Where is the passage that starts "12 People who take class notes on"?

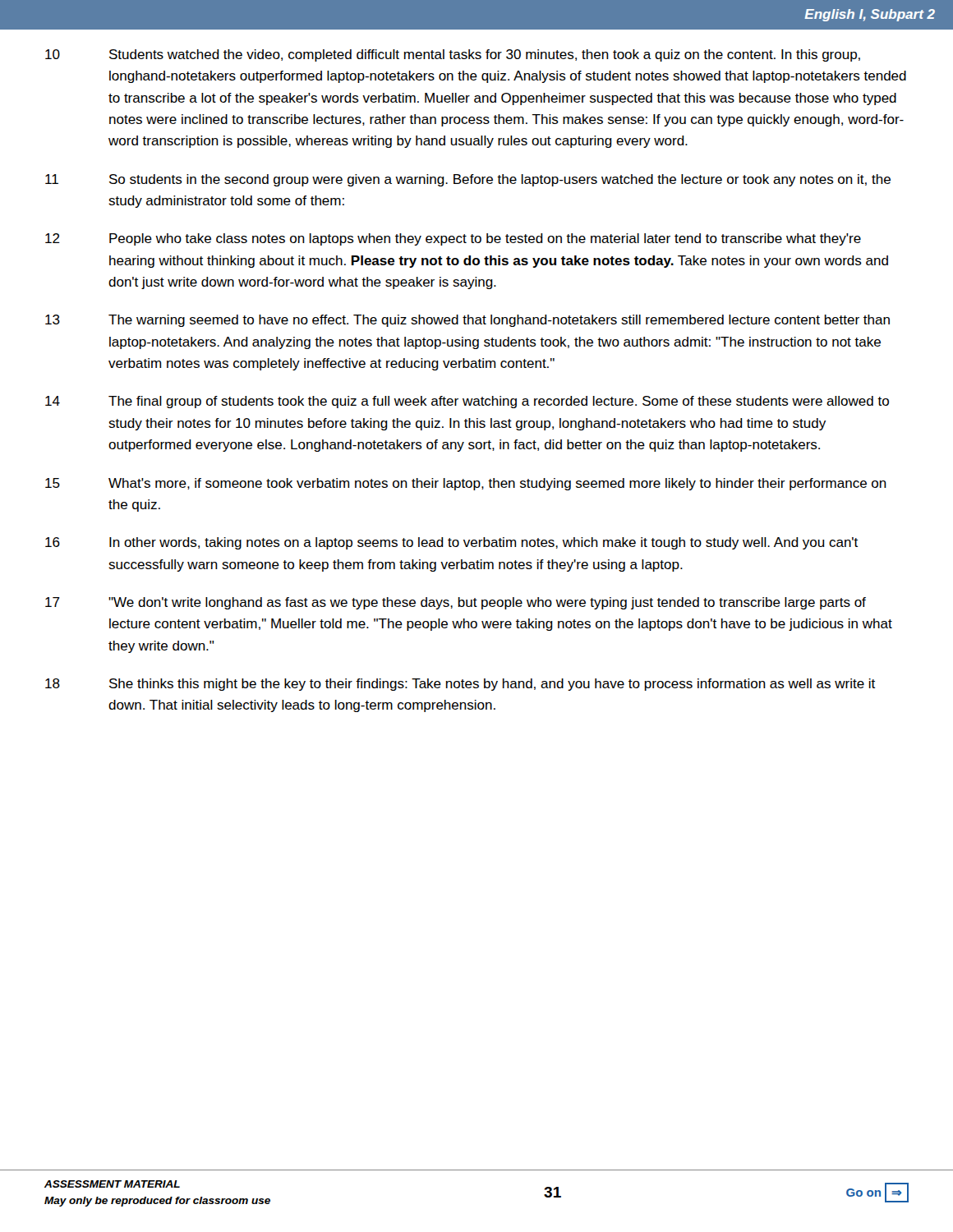[x=476, y=261]
